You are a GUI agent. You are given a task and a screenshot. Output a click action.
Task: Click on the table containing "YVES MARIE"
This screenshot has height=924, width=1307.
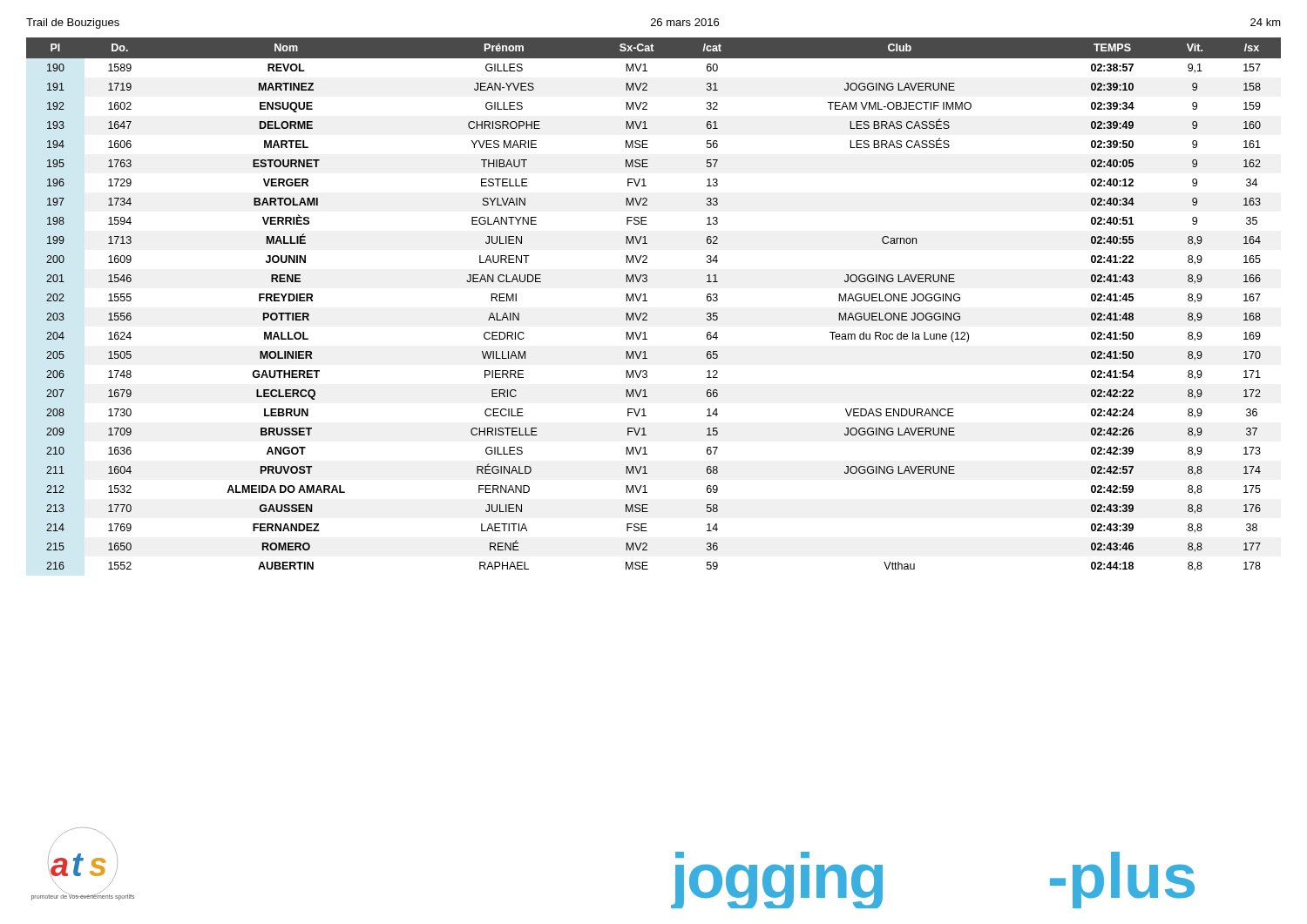click(654, 307)
